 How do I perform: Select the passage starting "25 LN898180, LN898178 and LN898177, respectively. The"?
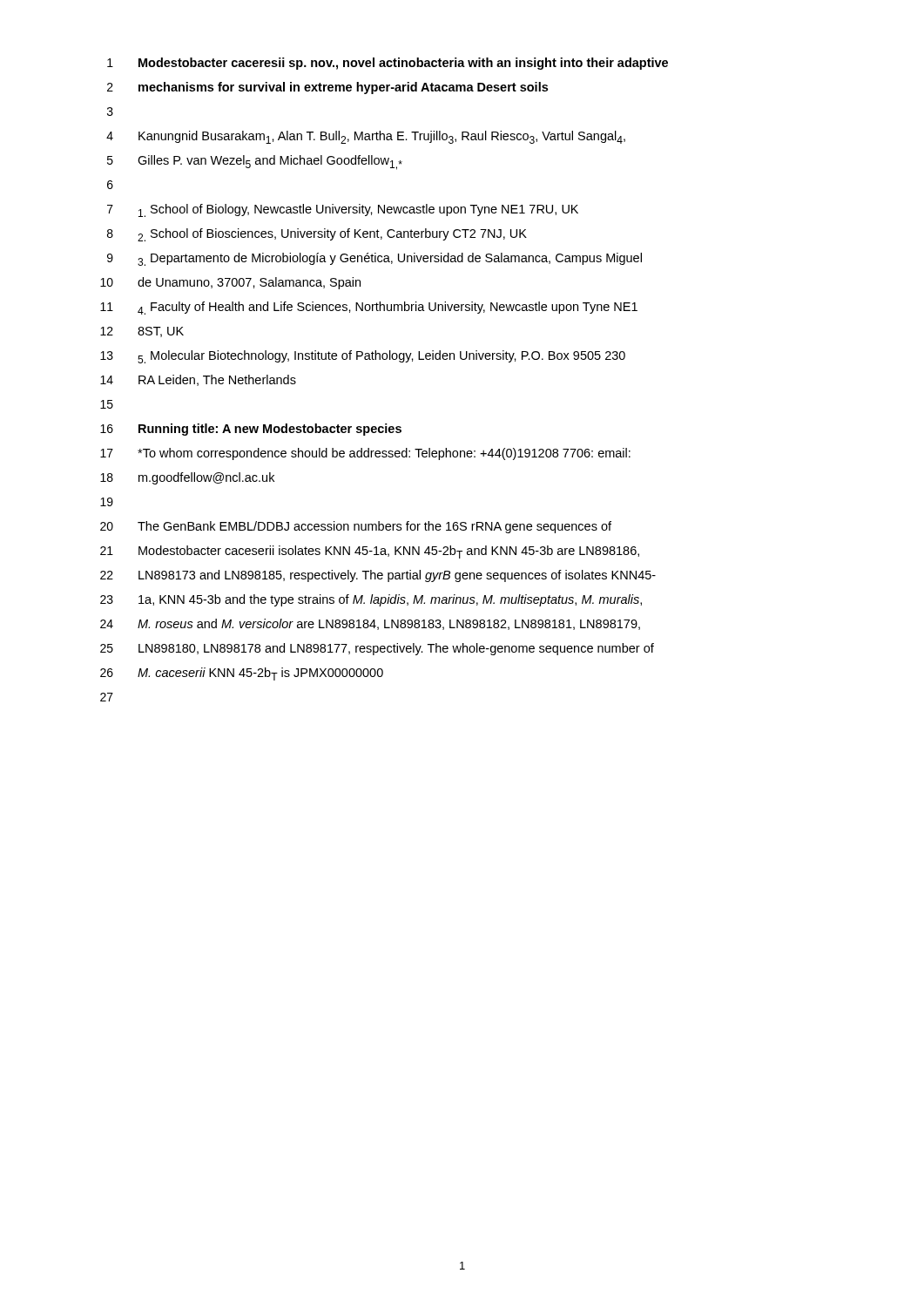462,648
